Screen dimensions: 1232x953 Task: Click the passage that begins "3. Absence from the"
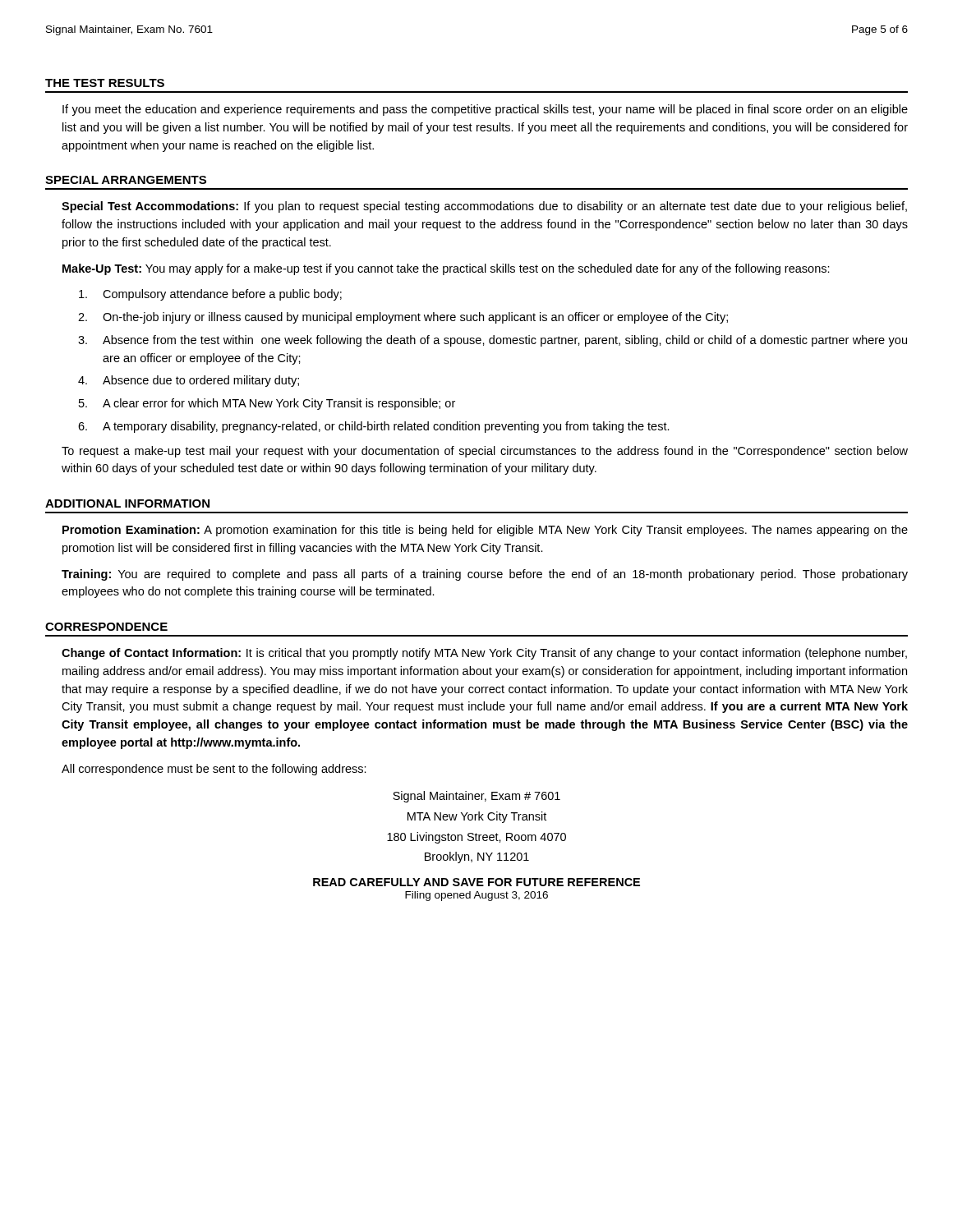pos(493,350)
